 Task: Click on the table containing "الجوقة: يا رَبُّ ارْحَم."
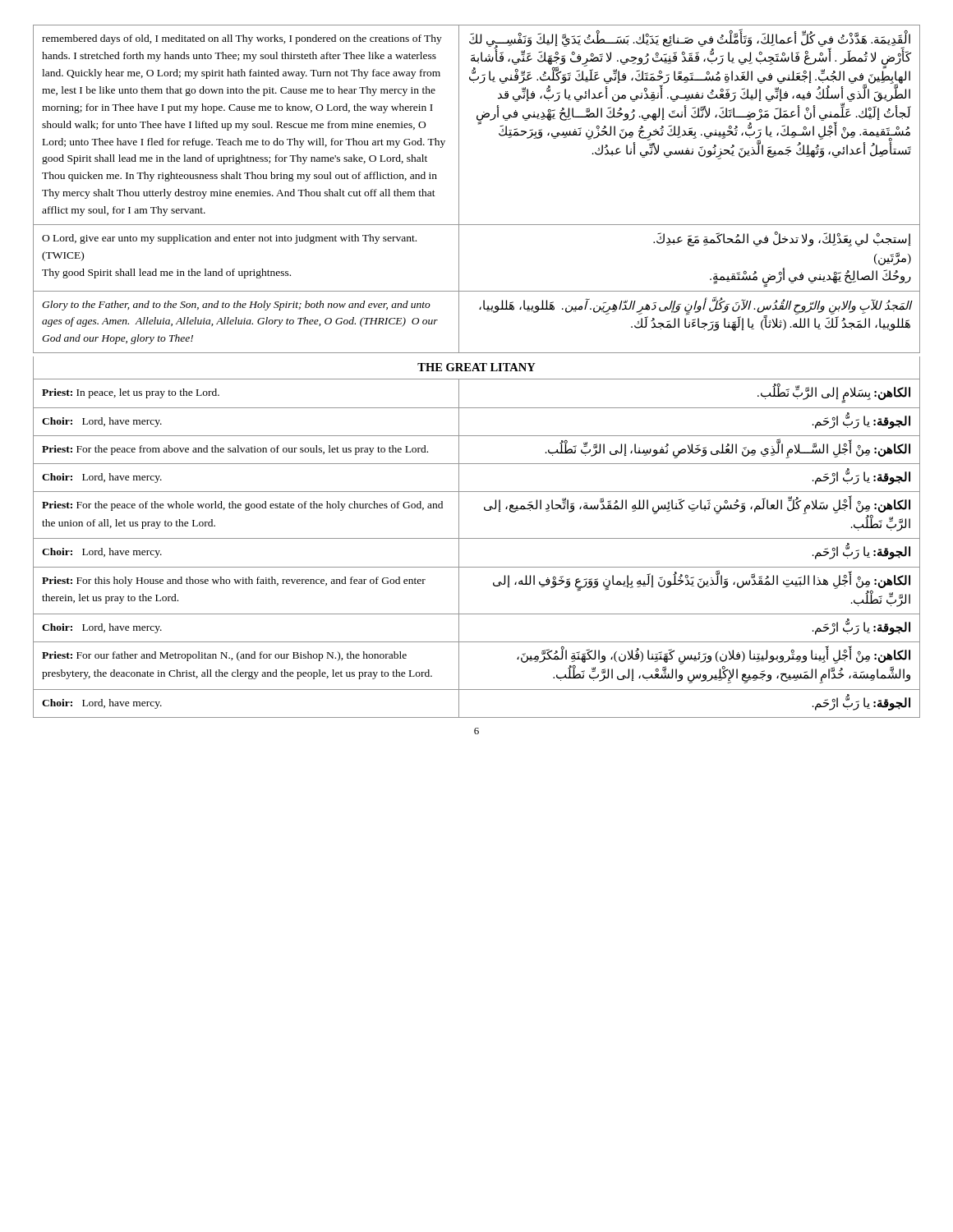[x=476, y=549]
